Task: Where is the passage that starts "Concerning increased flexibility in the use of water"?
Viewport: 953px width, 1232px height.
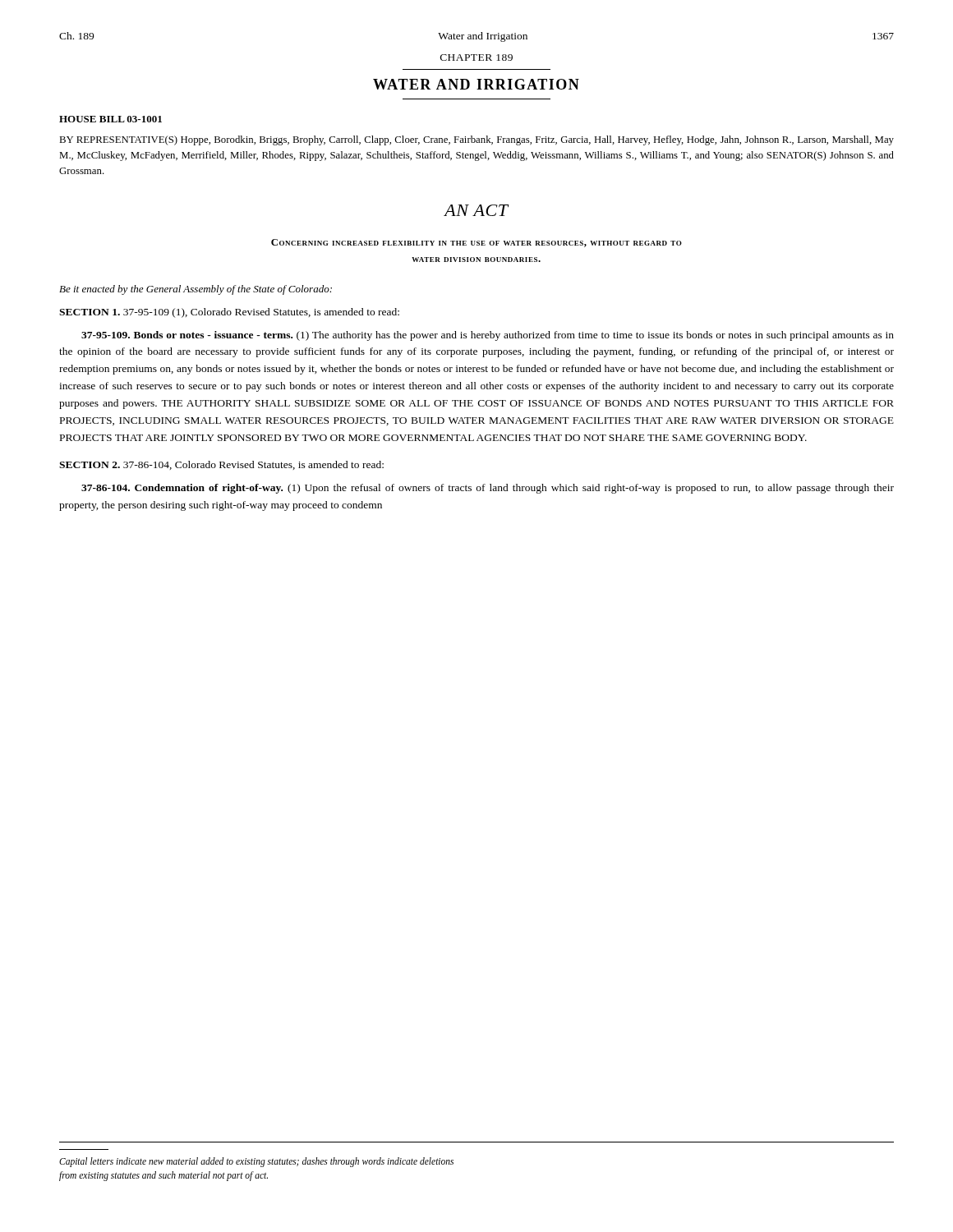Action: point(476,250)
